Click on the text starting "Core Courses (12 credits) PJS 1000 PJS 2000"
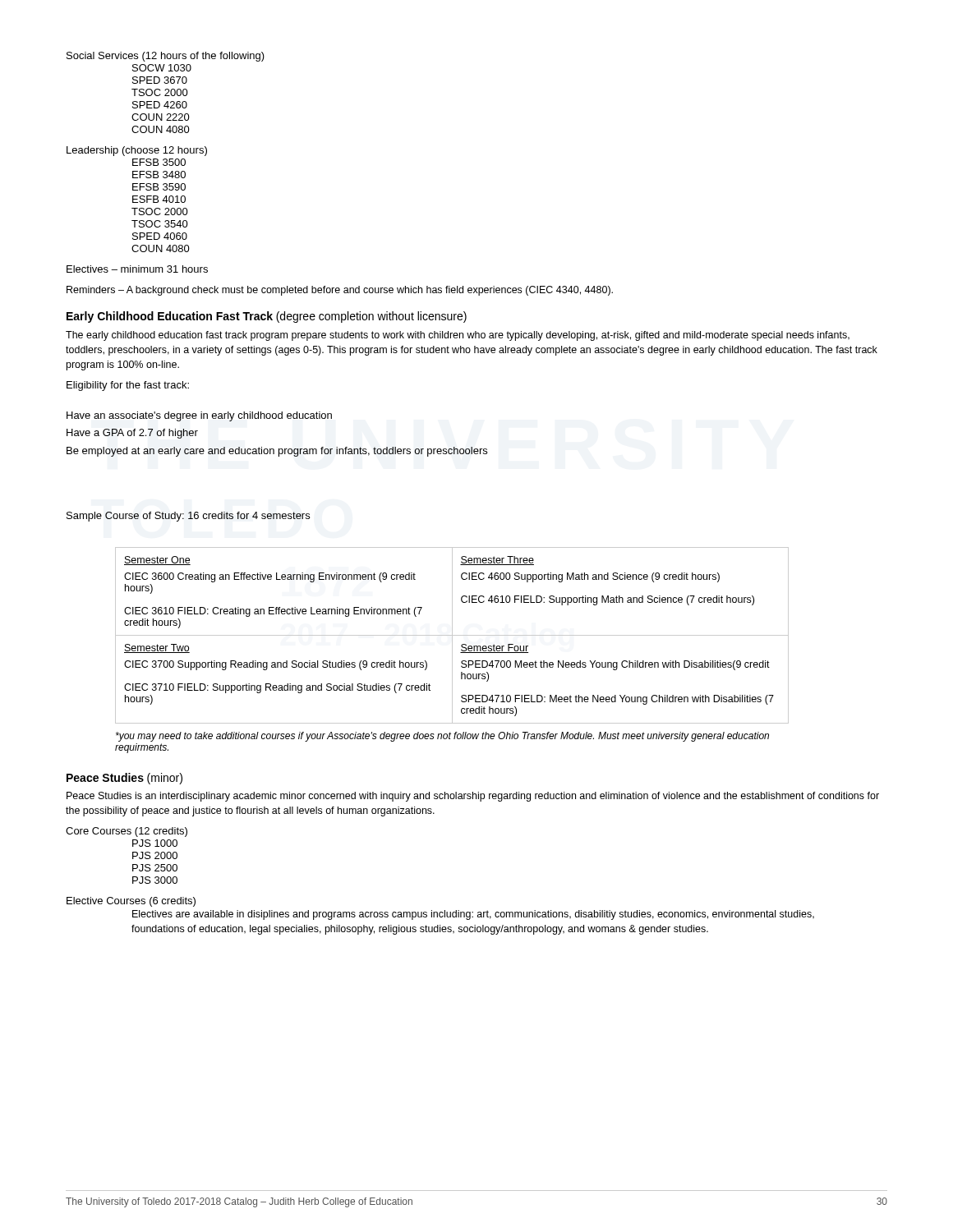Screen dimensions: 1232x953 (x=127, y=832)
